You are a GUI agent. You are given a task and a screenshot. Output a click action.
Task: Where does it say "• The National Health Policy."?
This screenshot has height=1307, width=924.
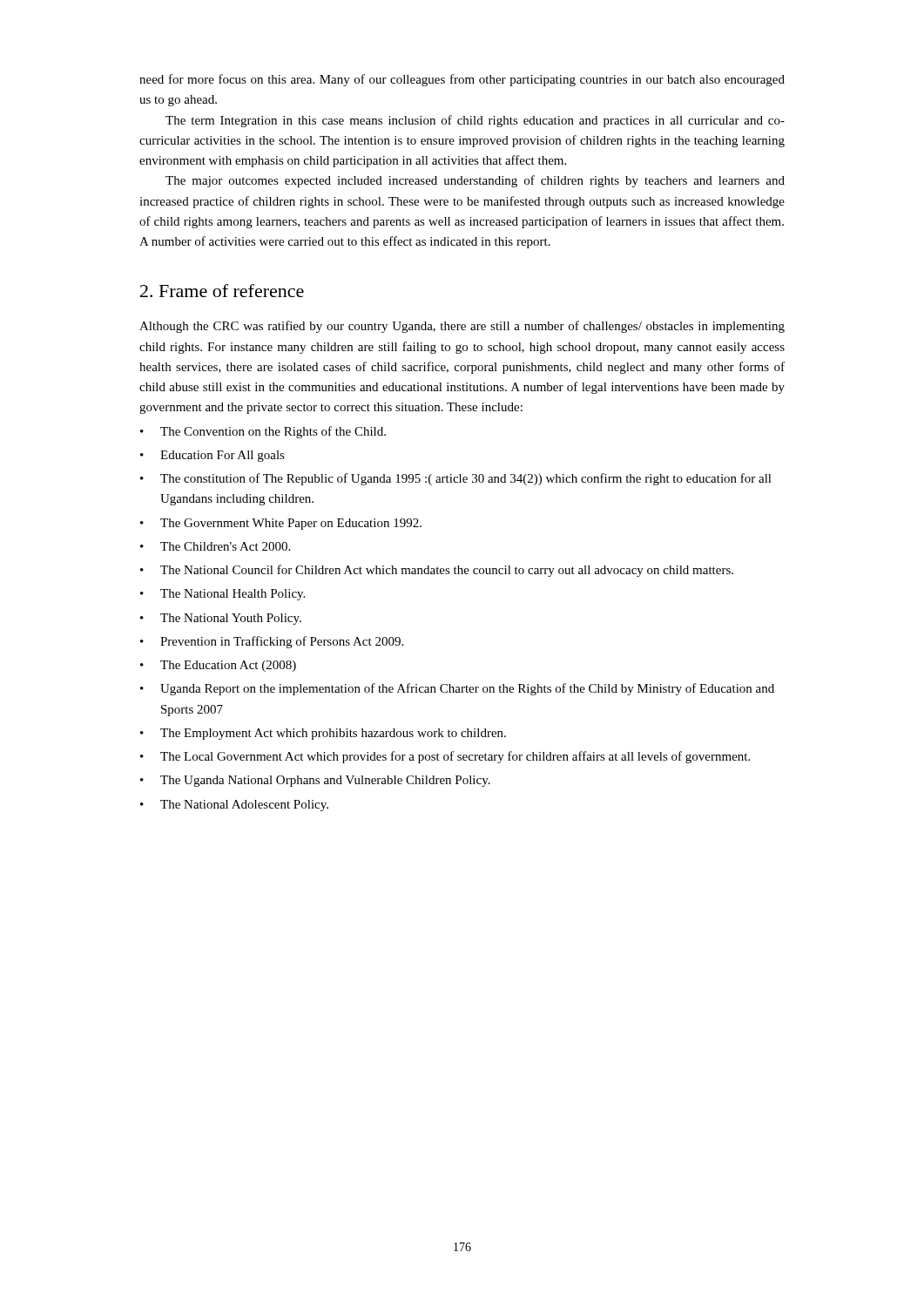click(223, 595)
